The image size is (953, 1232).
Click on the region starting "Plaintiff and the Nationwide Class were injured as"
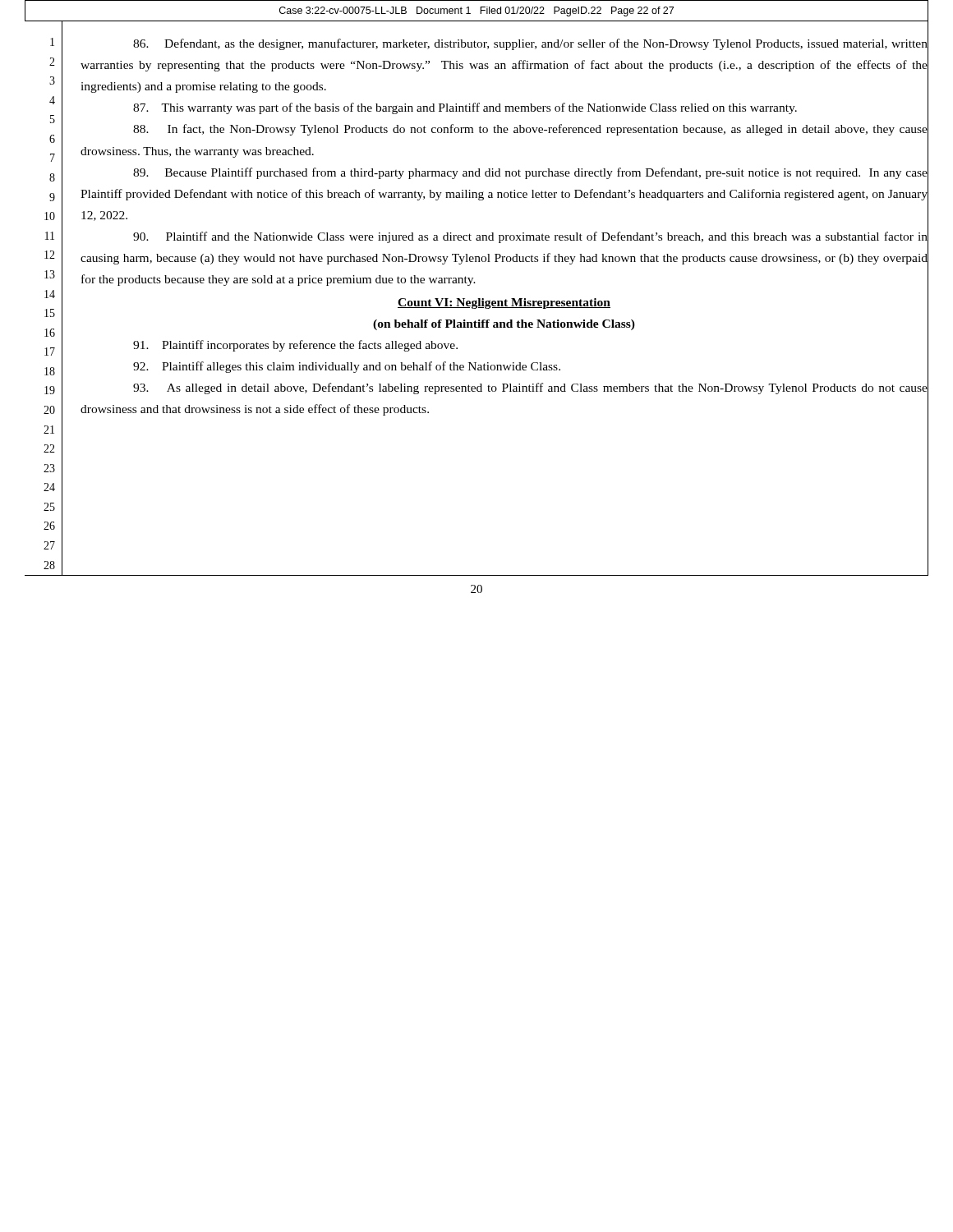(x=504, y=258)
